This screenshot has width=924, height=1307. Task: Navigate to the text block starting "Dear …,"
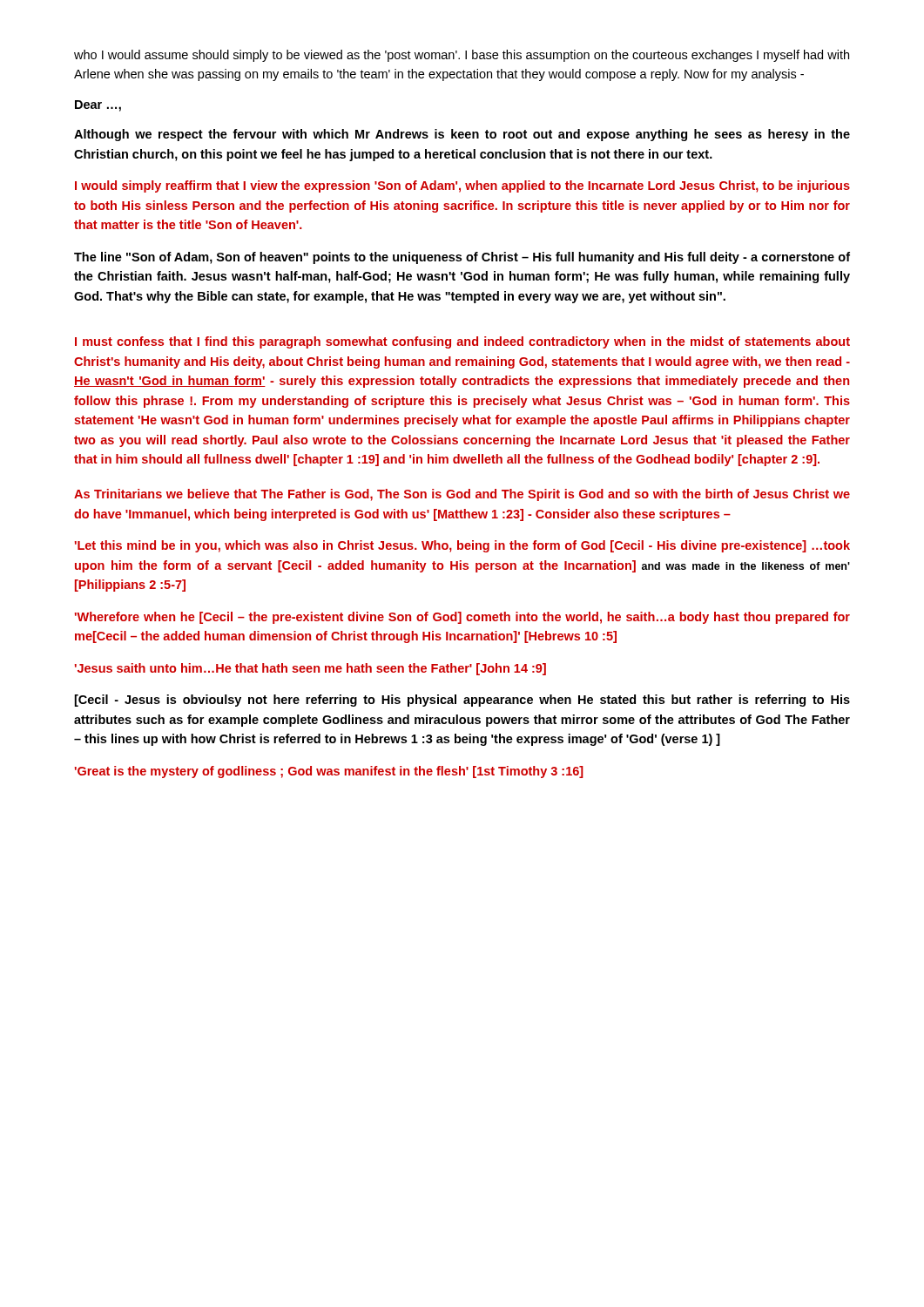[x=98, y=106]
